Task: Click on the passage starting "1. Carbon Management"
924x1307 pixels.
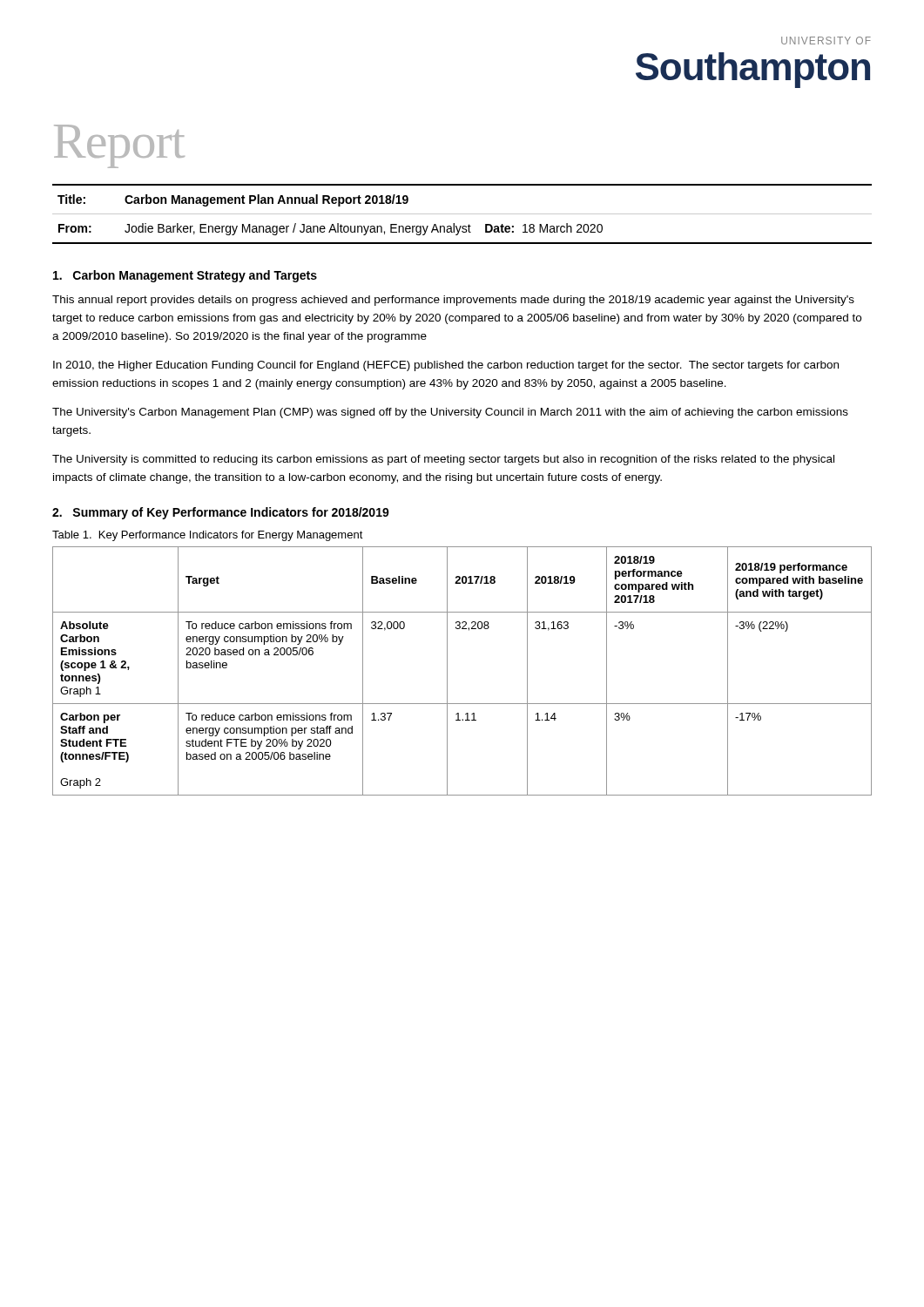Action: (x=185, y=276)
